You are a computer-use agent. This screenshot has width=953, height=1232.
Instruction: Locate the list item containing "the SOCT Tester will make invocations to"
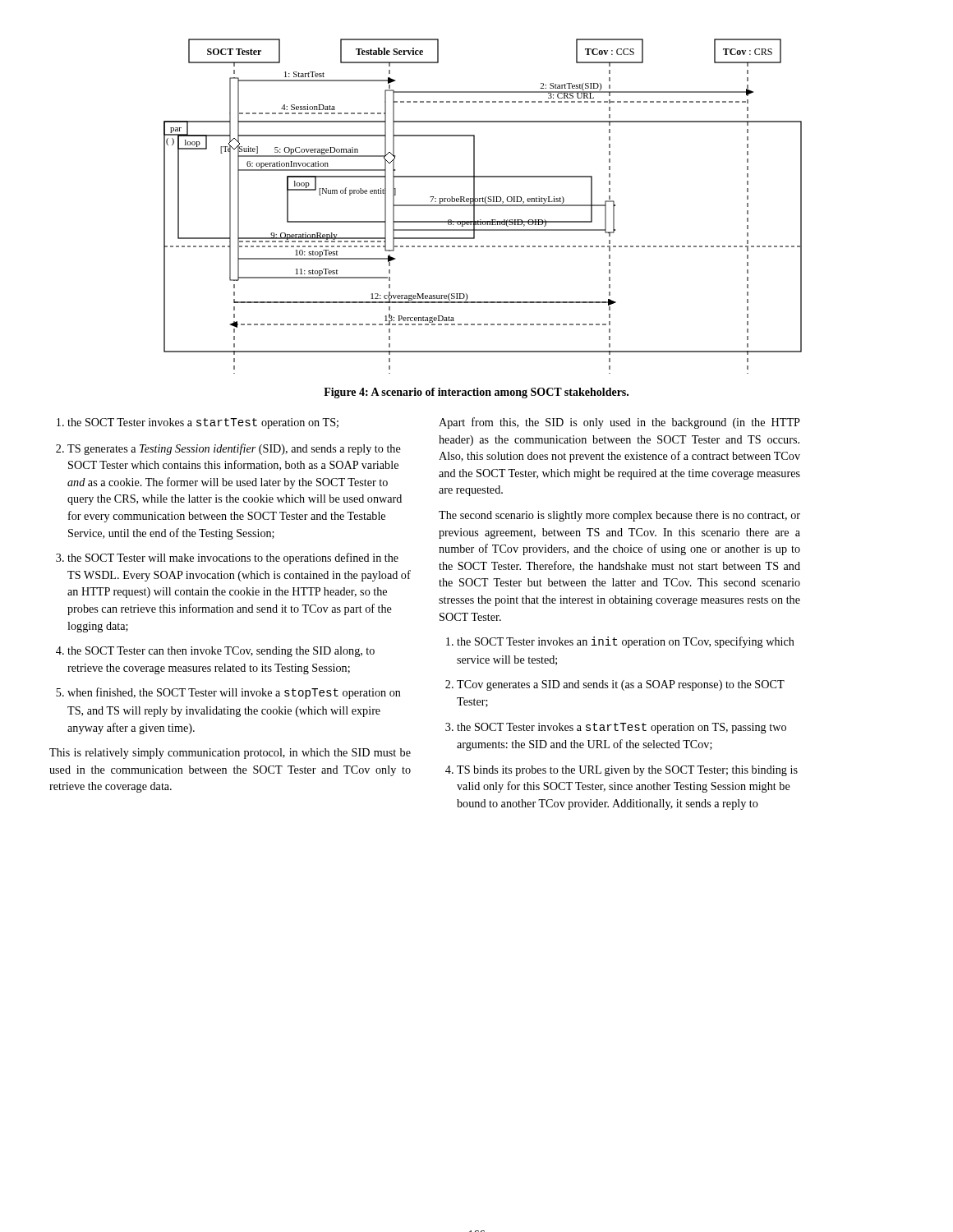(239, 592)
